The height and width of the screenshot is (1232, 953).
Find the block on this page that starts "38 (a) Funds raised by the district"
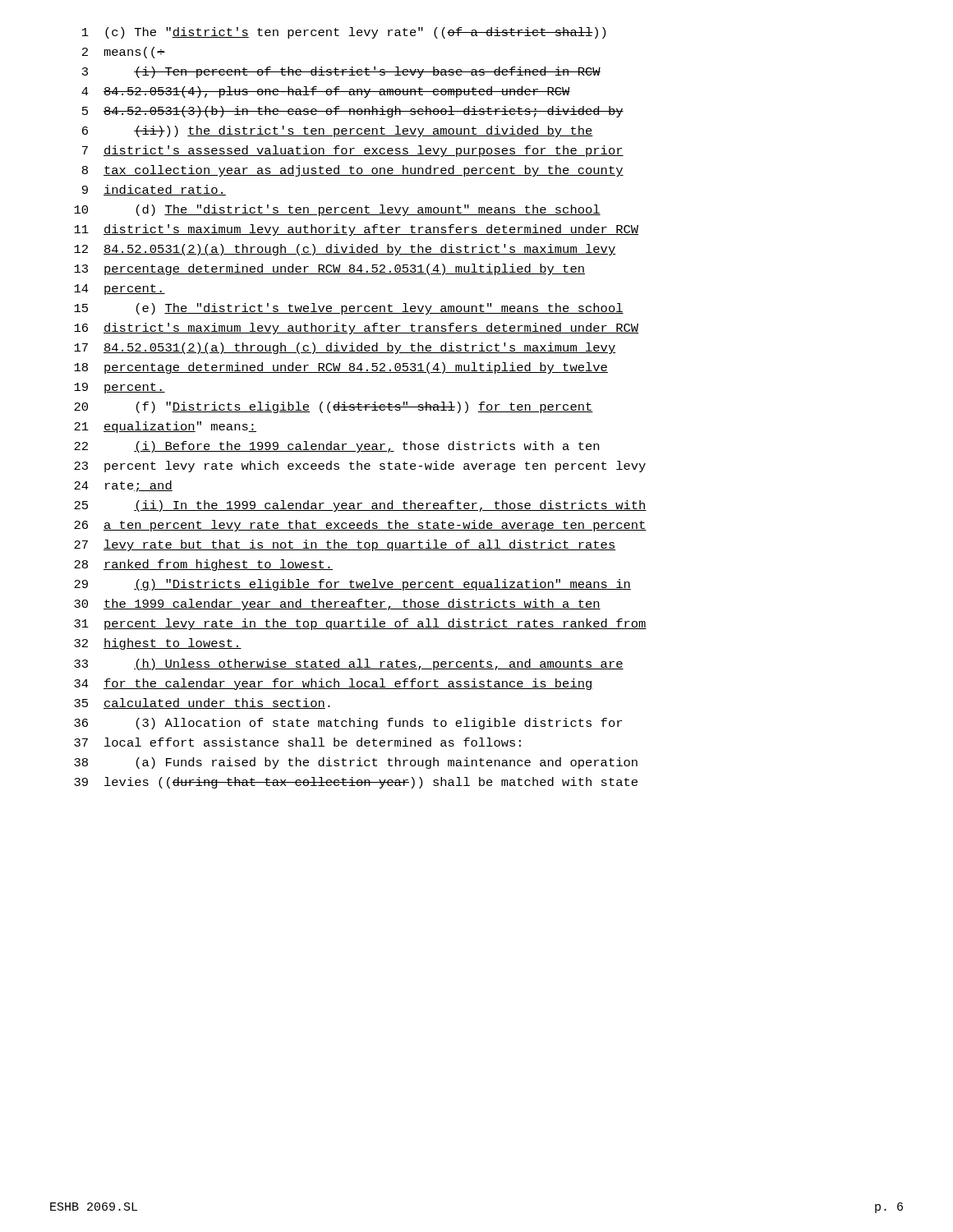click(476, 773)
